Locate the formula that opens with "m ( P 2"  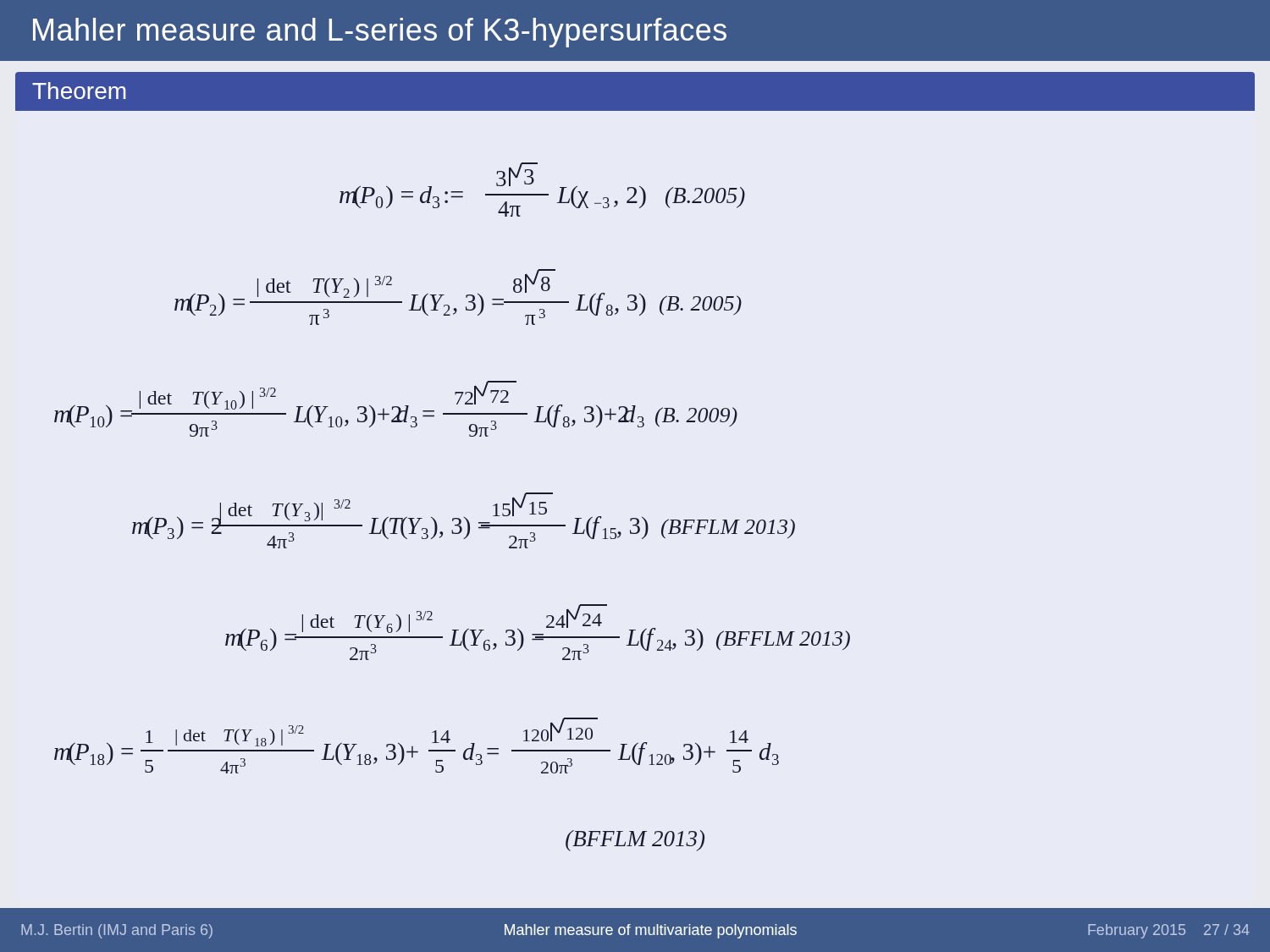pos(635,303)
